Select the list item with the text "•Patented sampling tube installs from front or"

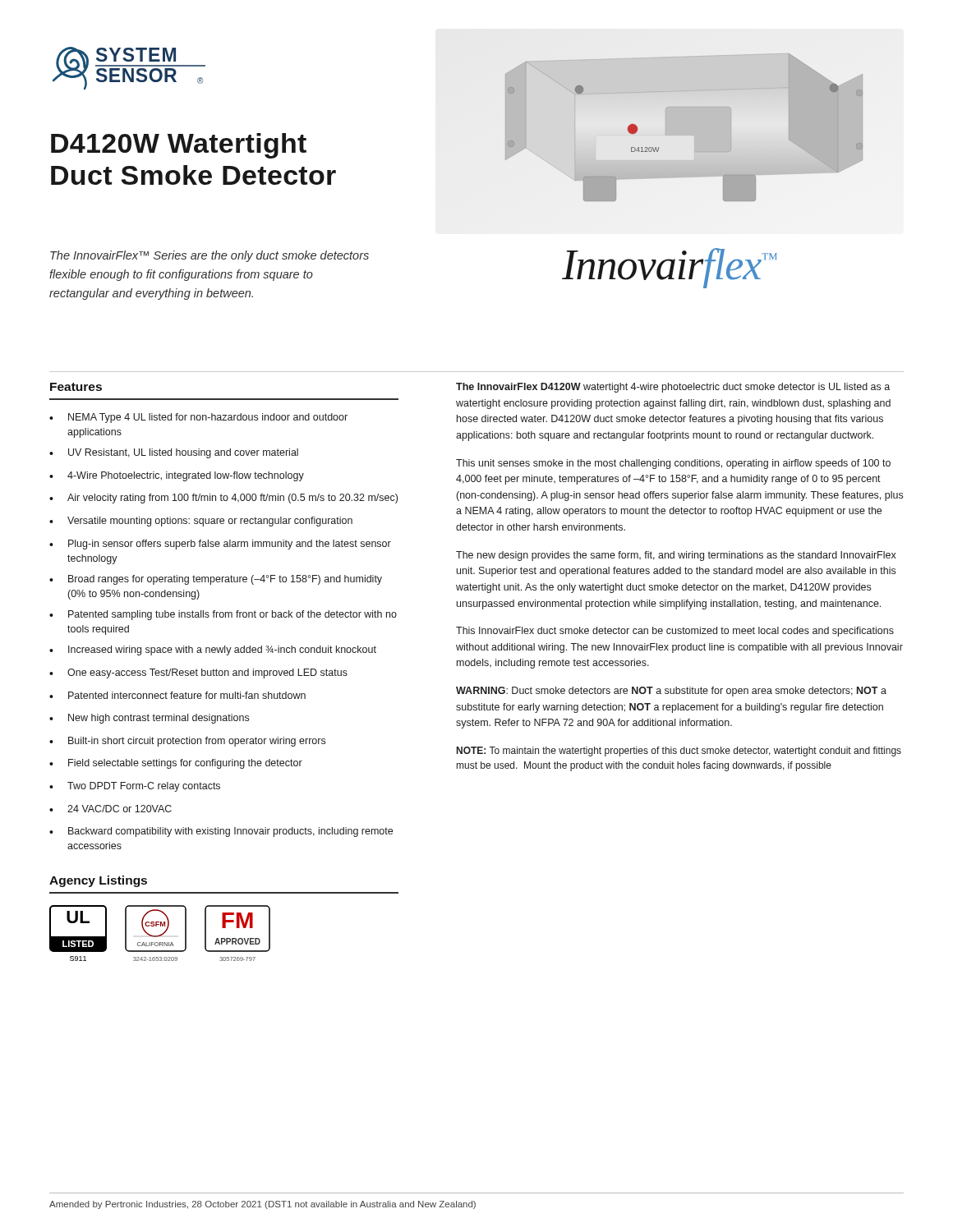pyautogui.click(x=224, y=622)
